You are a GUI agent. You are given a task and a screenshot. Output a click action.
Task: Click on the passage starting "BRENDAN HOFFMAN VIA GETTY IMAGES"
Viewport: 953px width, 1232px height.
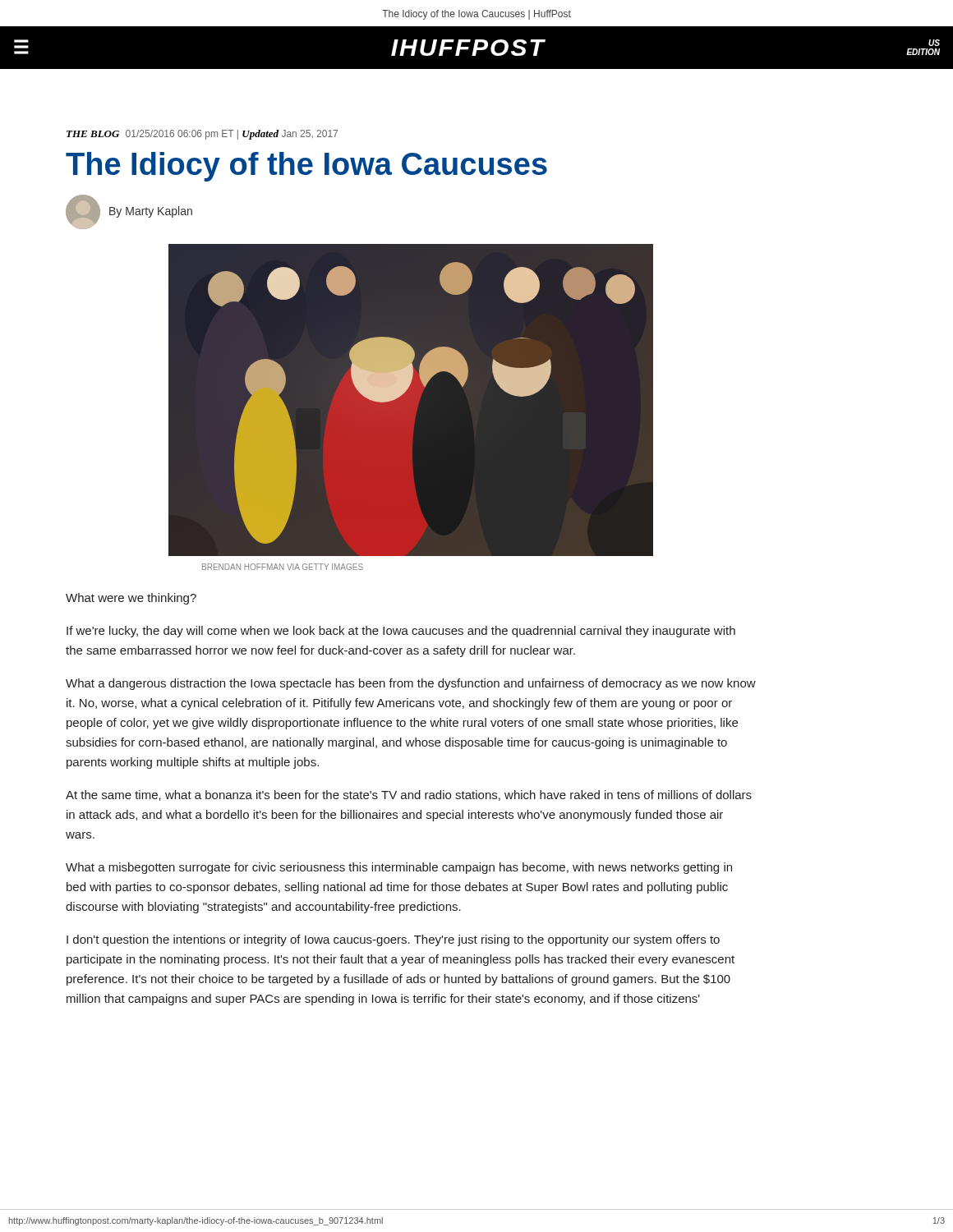click(x=282, y=567)
